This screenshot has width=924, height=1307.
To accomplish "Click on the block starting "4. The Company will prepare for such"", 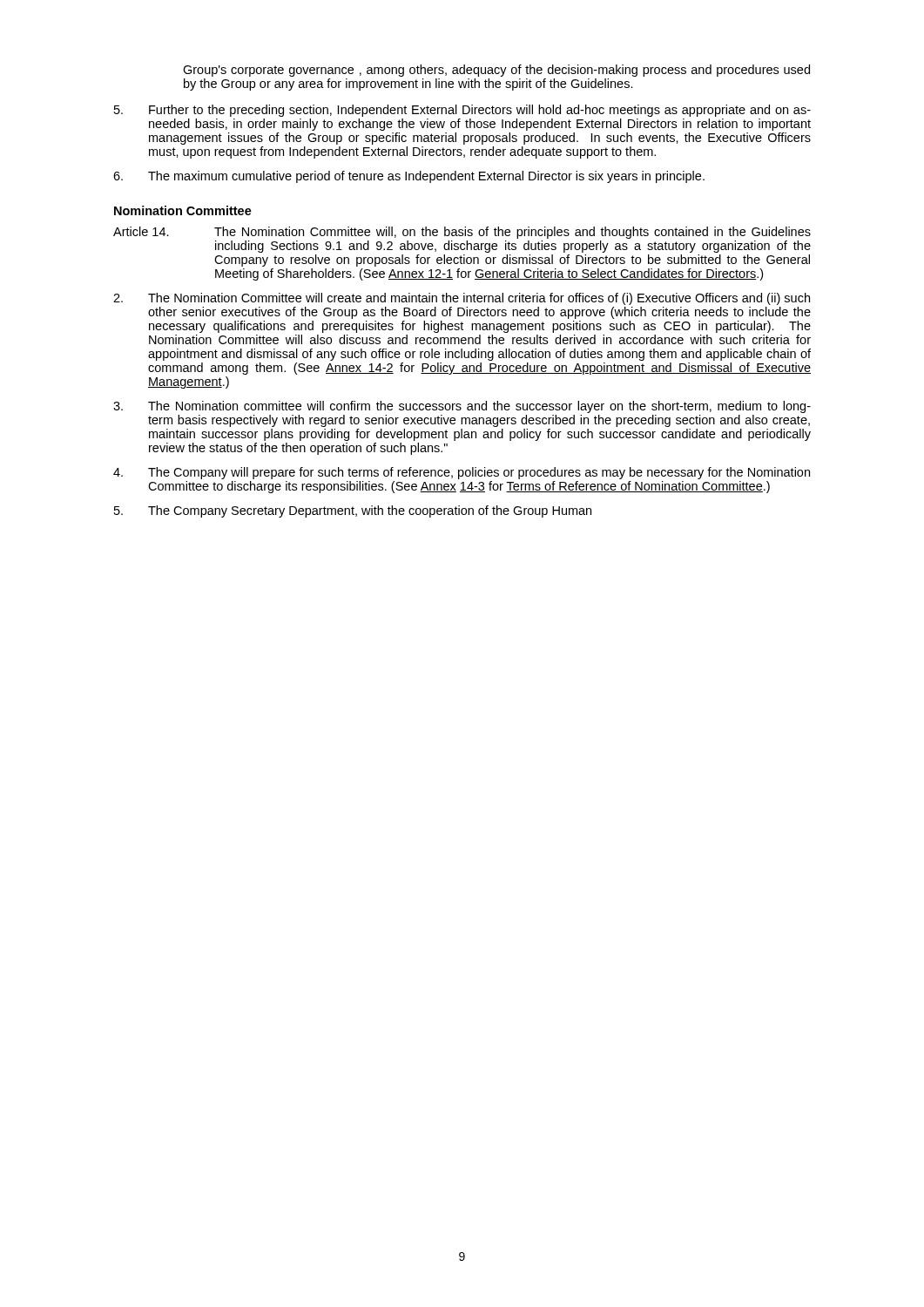I will coord(462,479).
